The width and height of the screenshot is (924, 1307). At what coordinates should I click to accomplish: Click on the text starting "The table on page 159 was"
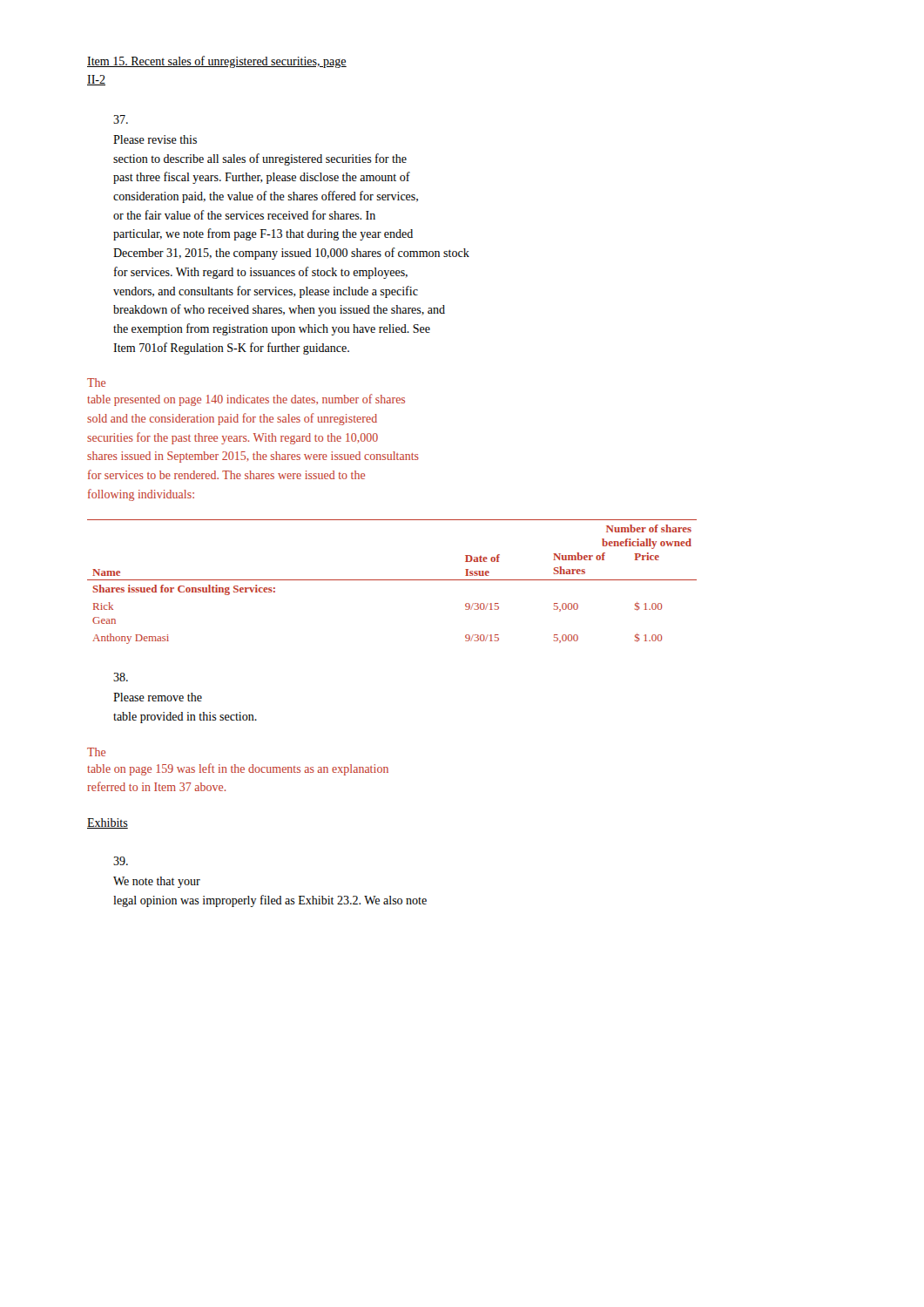(x=392, y=772)
